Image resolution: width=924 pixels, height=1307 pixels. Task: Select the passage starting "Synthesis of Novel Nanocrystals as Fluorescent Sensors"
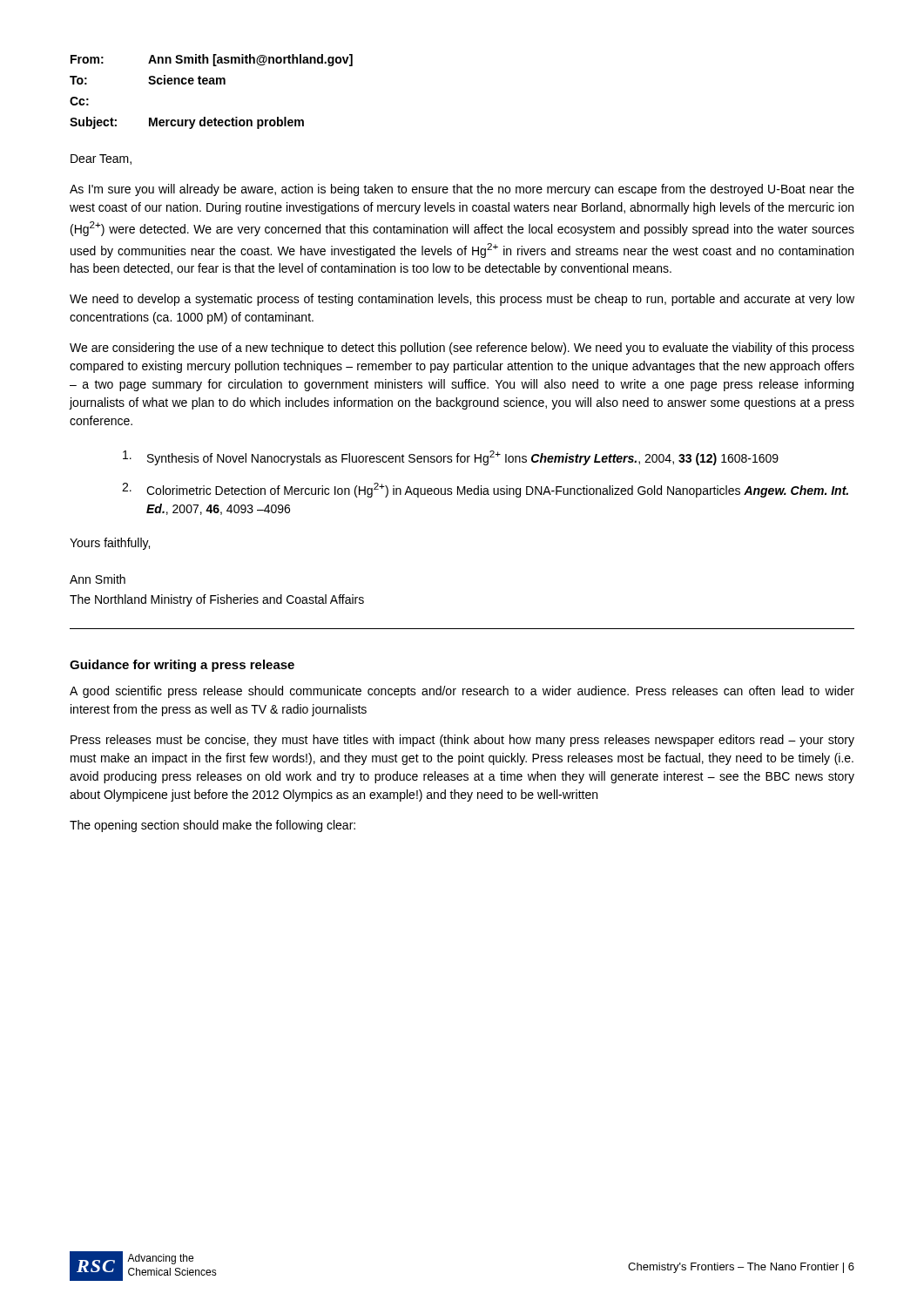[450, 457]
